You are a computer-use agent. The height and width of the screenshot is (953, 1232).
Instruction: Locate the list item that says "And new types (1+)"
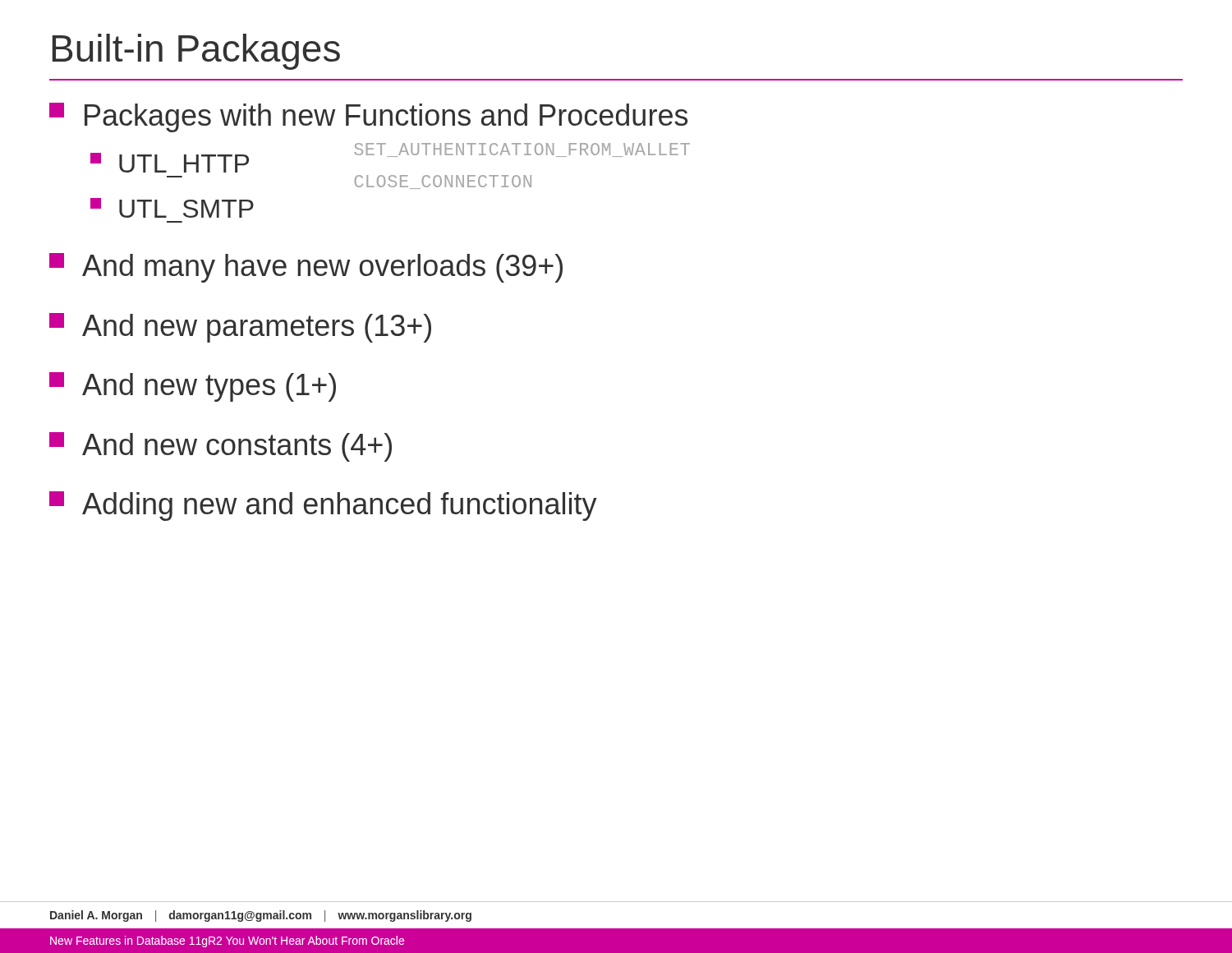tap(193, 385)
